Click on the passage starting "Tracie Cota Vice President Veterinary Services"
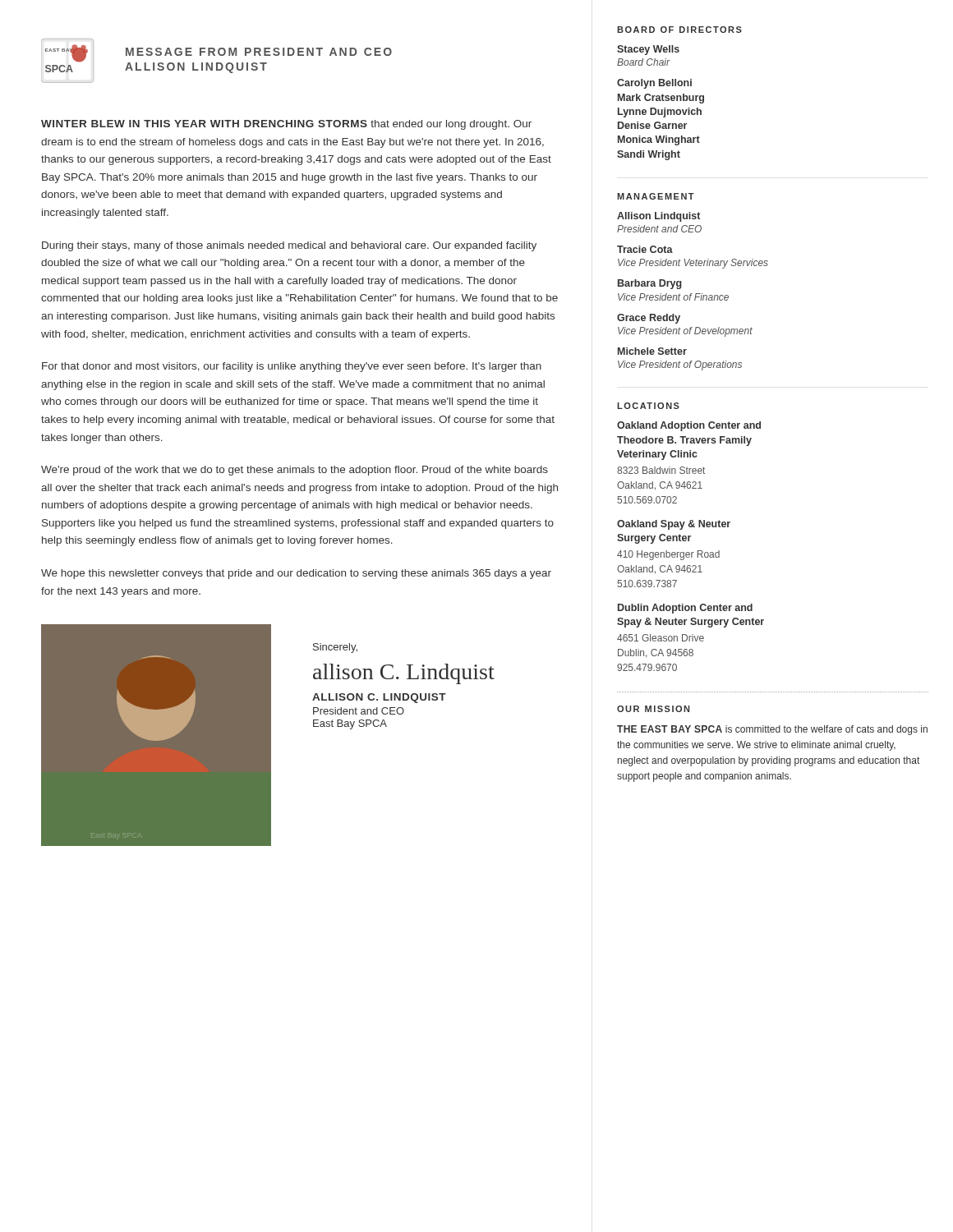Image resolution: width=953 pixels, height=1232 pixels. point(773,256)
